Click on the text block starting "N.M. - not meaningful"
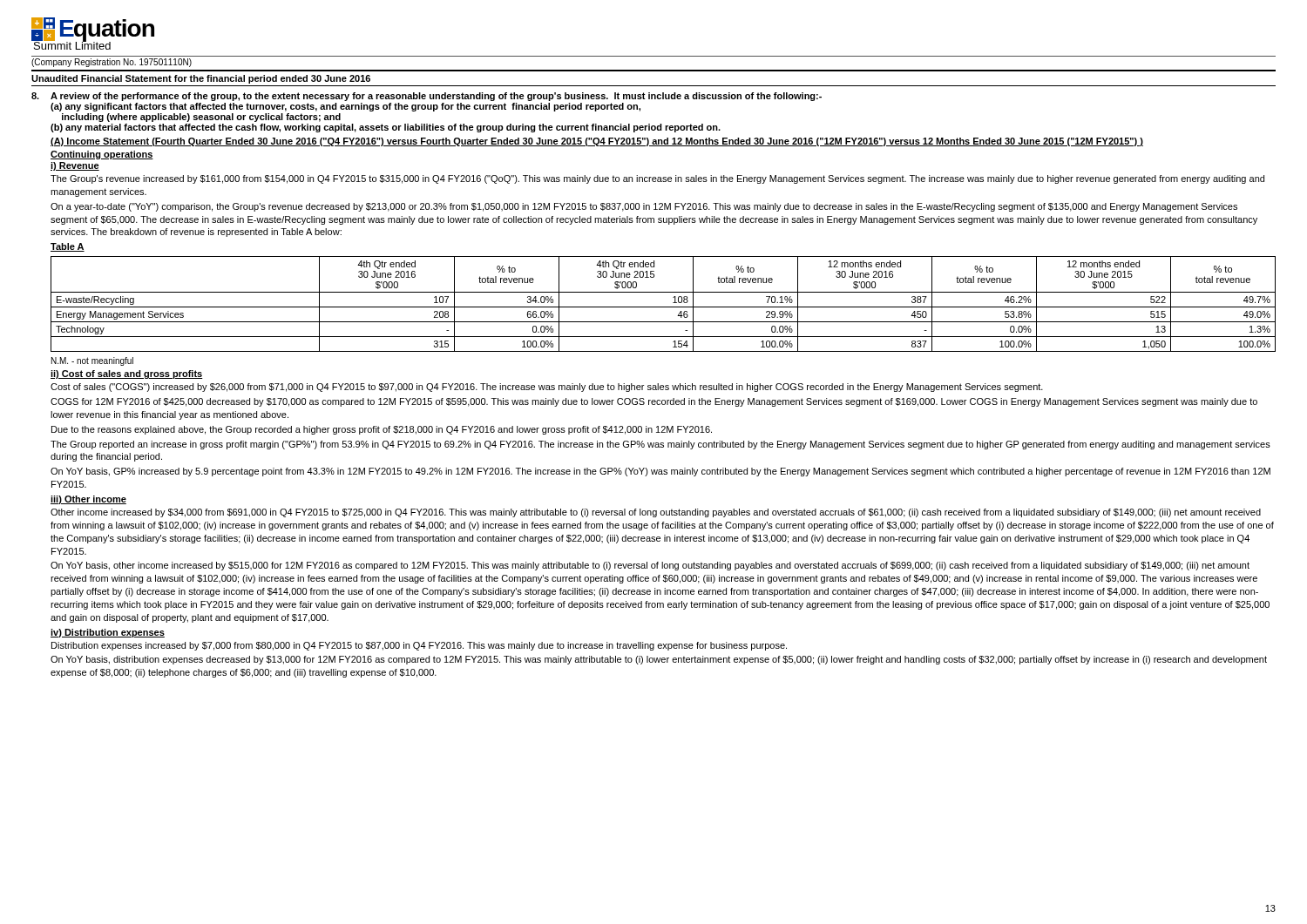 pyautogui.click(x=92, y=361)
